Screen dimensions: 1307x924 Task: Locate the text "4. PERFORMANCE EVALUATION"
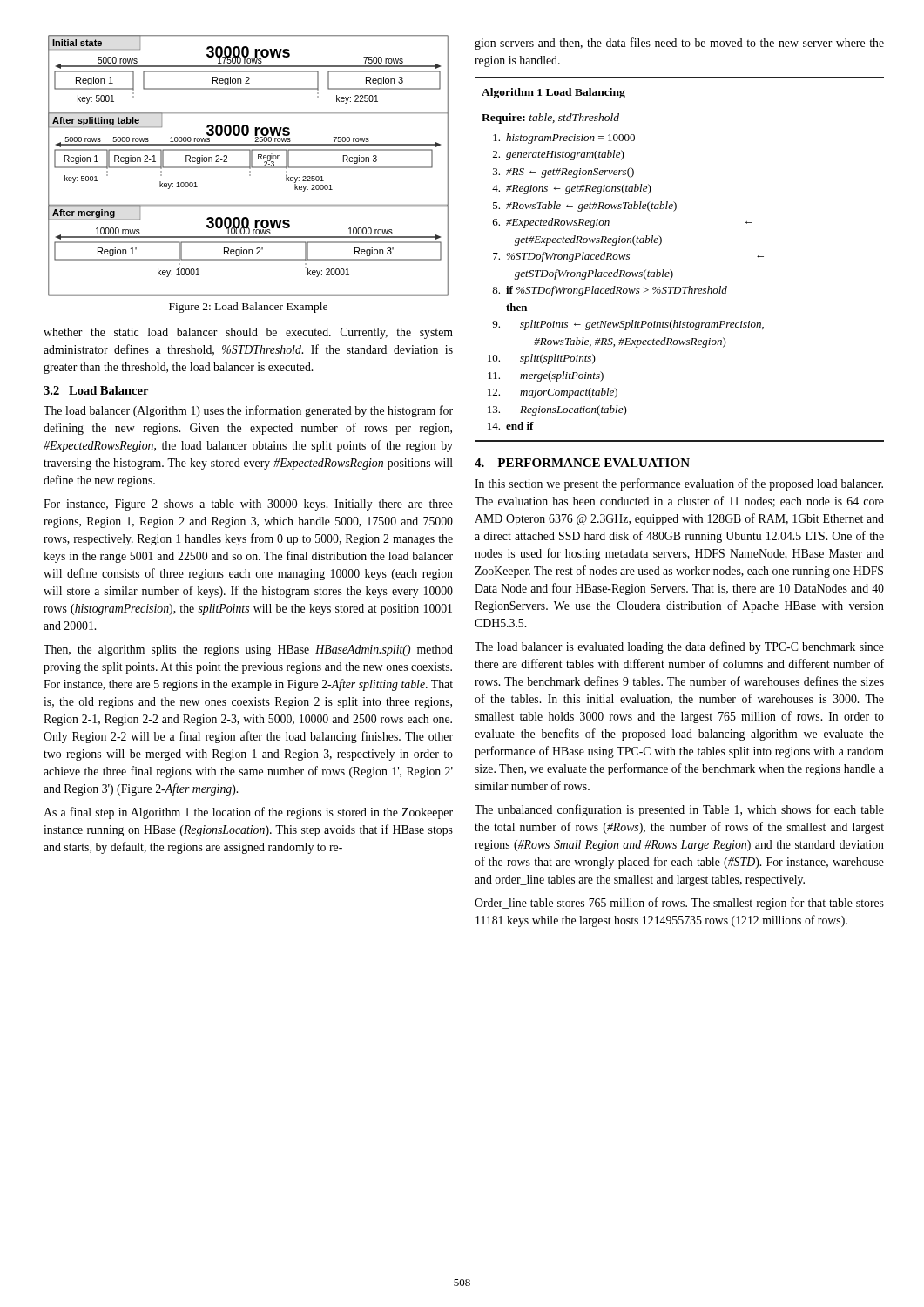click(582, 463)
